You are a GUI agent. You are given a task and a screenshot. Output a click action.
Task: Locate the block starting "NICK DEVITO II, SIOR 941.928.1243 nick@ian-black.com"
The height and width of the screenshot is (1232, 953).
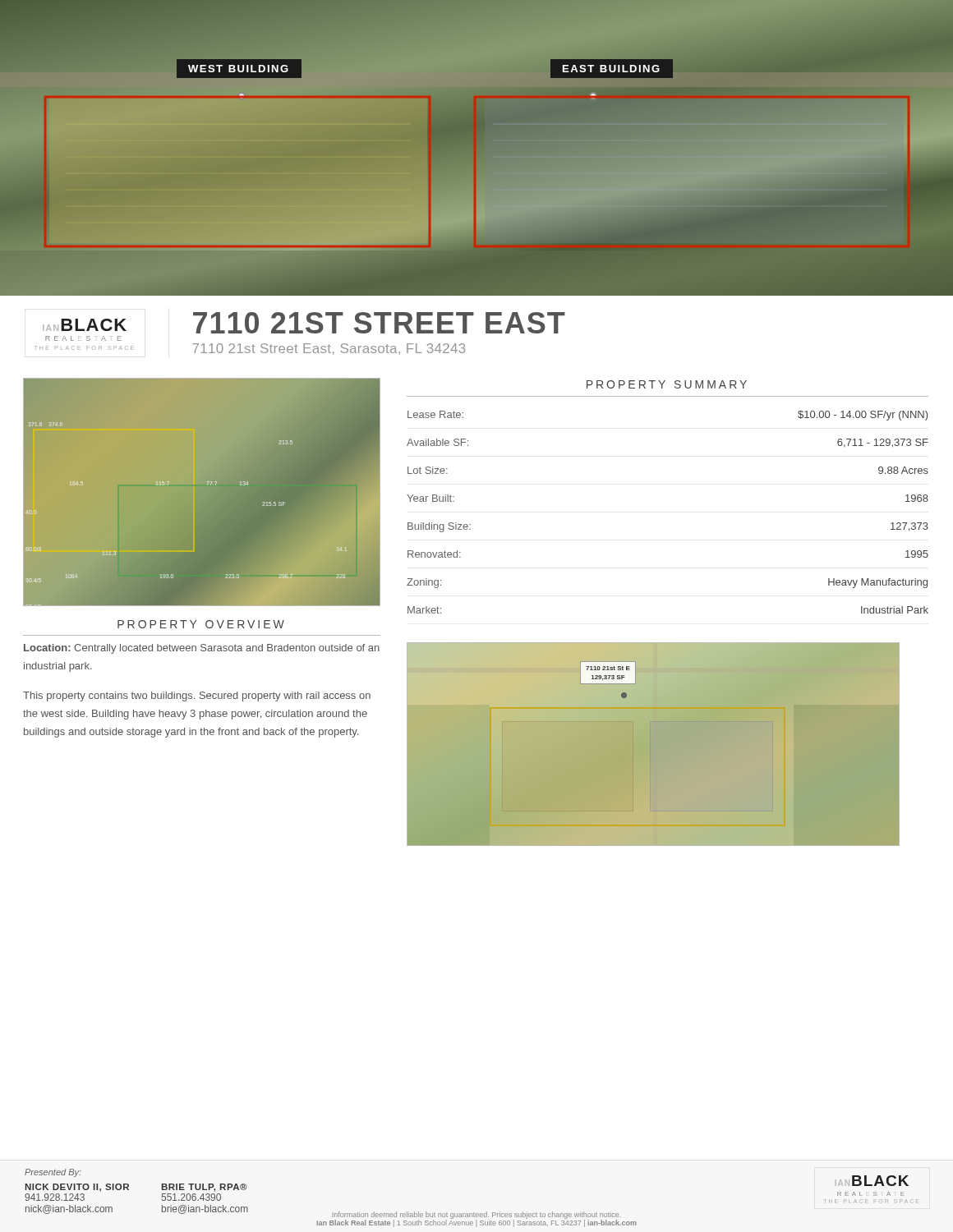point(77,1198)
